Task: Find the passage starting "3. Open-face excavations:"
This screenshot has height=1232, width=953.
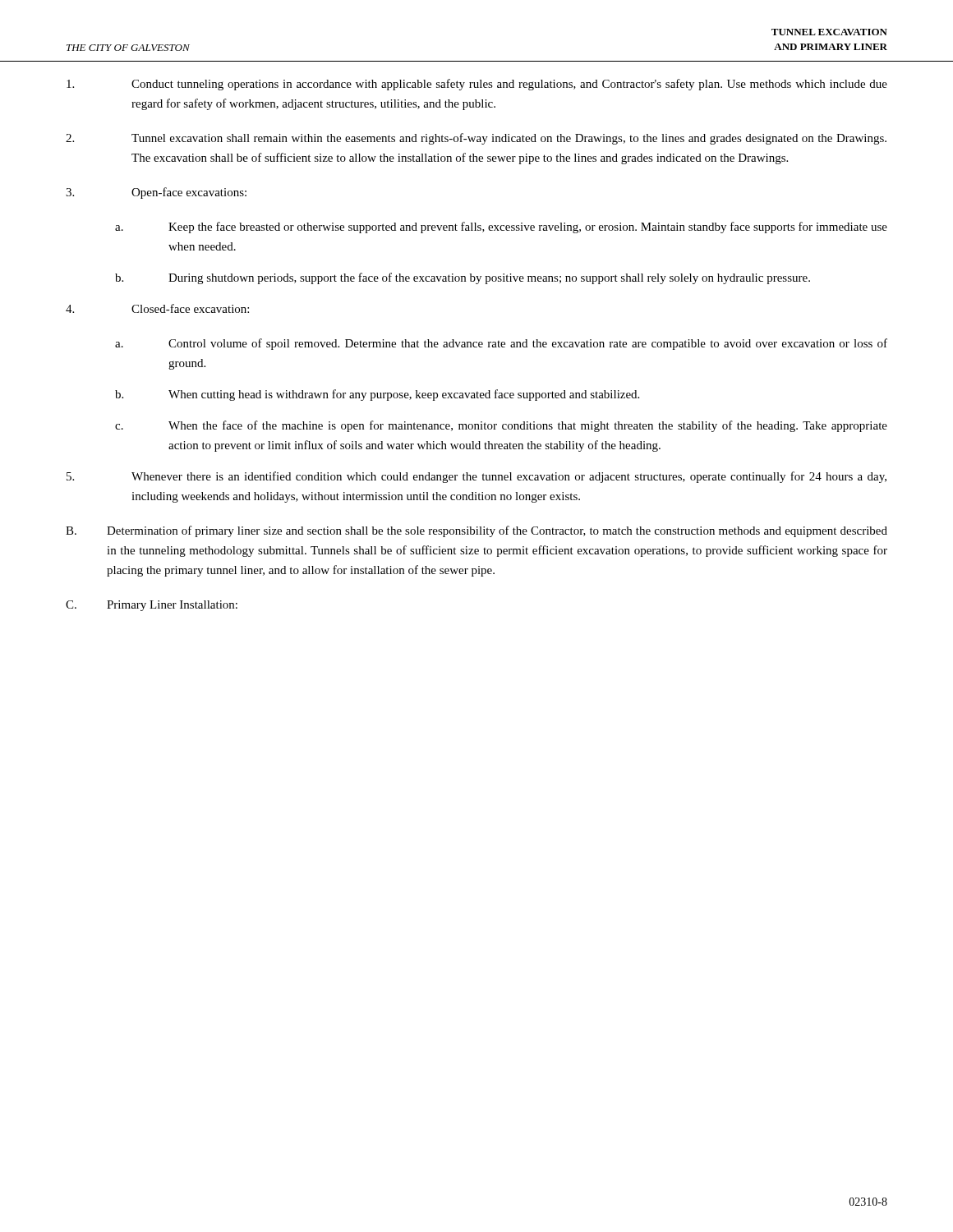Action: coord(156,193)
